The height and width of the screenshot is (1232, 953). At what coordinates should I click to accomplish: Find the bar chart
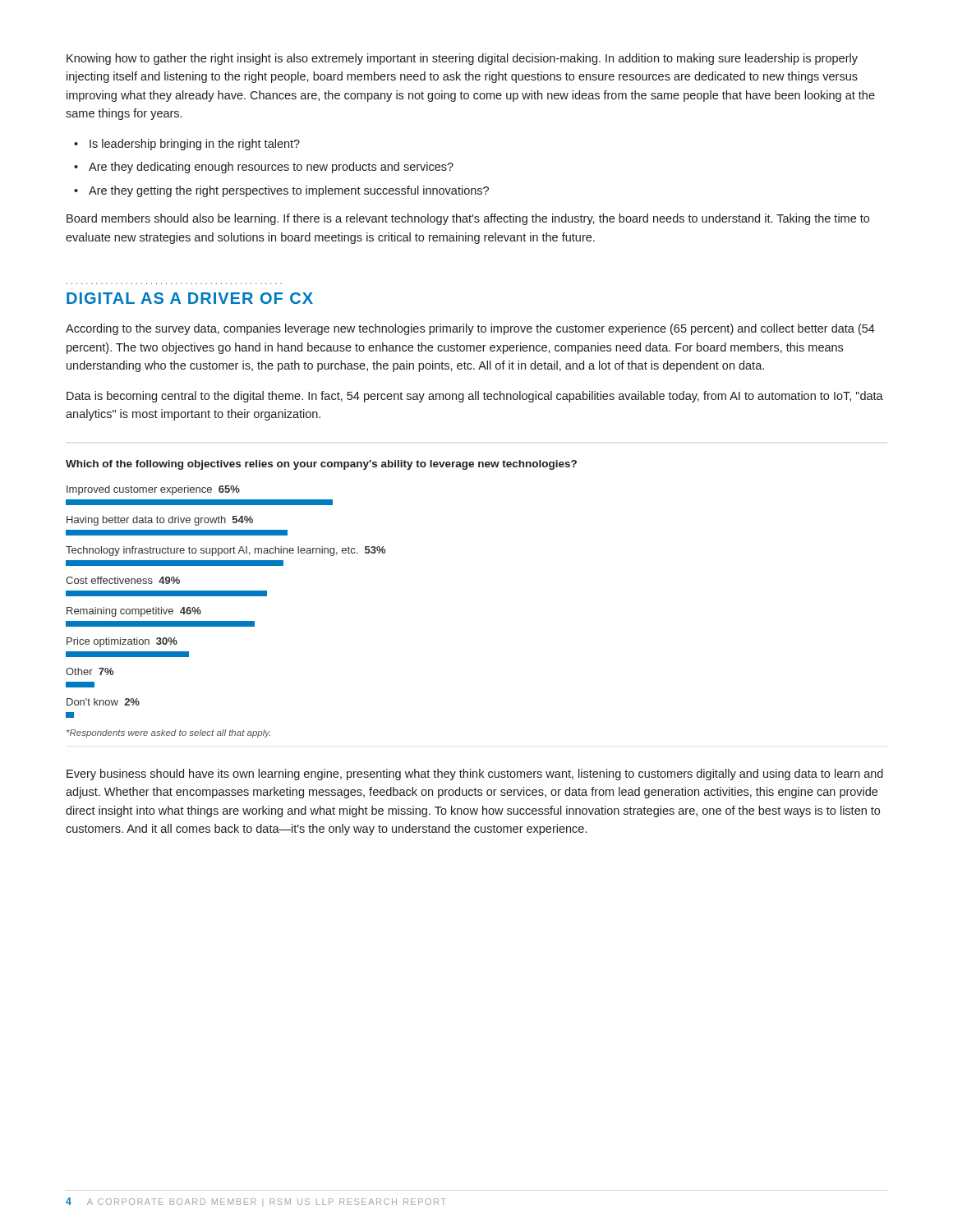(476, 594)
